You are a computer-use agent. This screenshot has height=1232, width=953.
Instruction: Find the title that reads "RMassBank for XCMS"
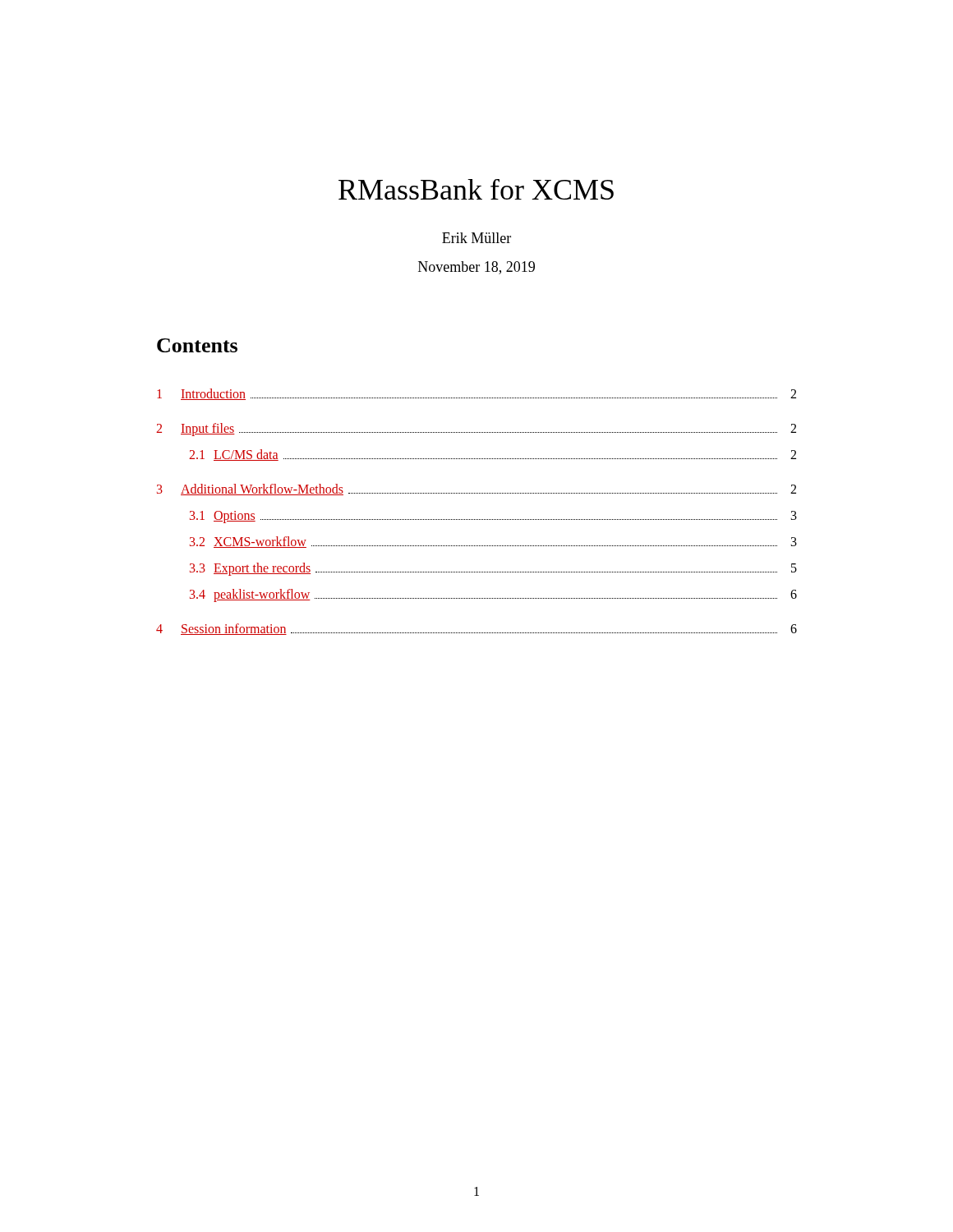coord(476,190)
